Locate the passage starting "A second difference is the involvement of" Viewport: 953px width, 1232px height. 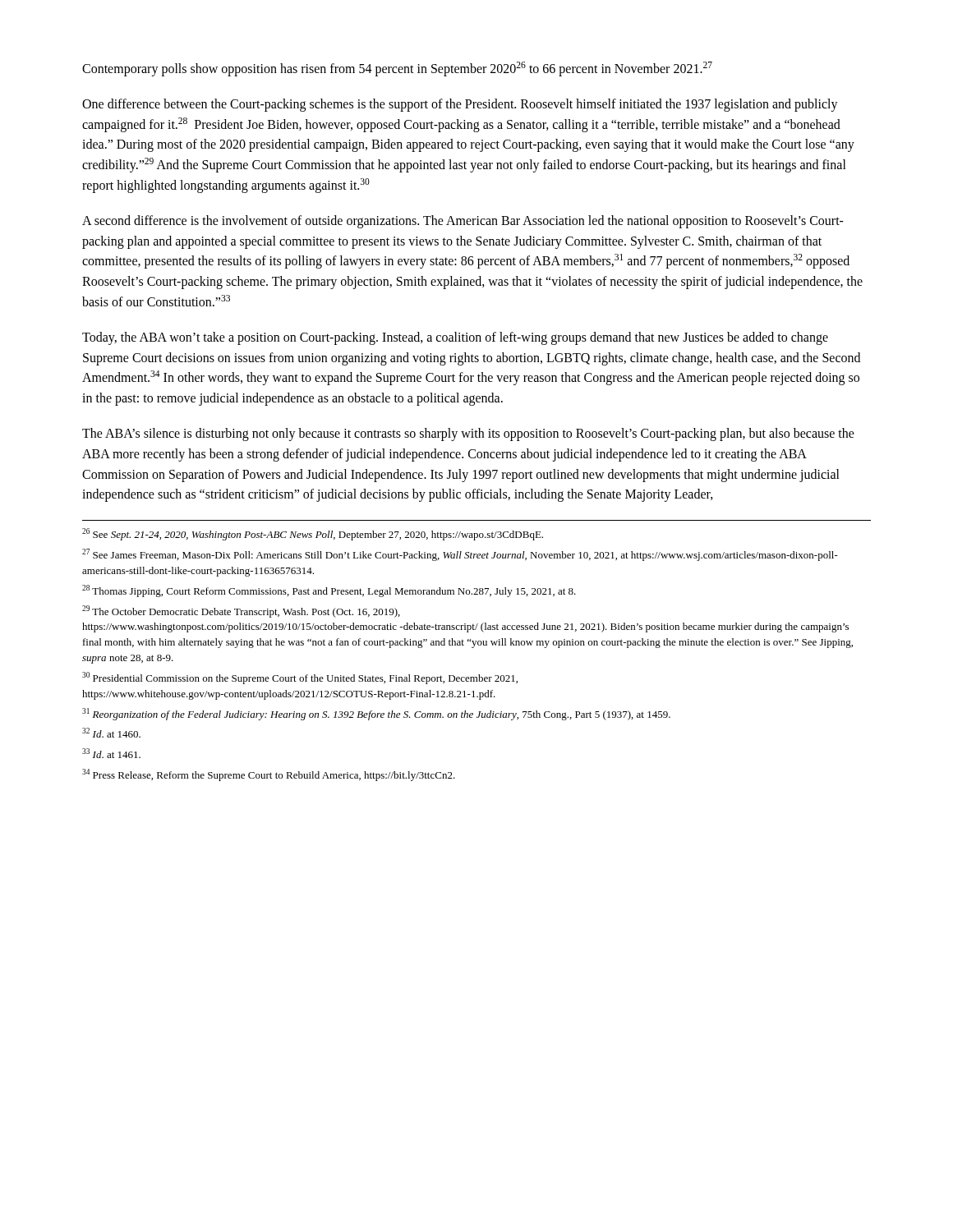476,262
